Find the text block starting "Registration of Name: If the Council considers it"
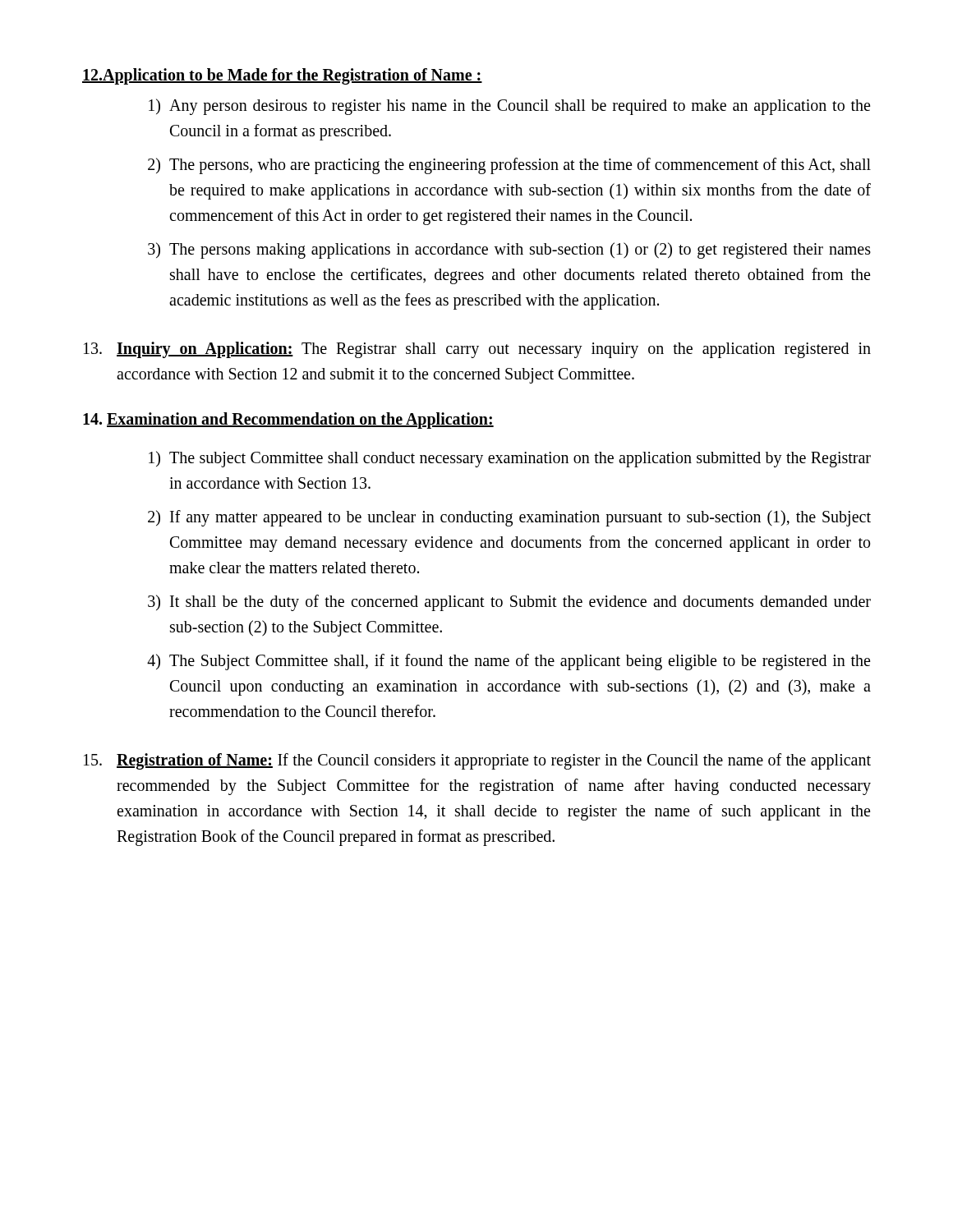The width and height of the screenshot is (953, 1232). [476, 798]
